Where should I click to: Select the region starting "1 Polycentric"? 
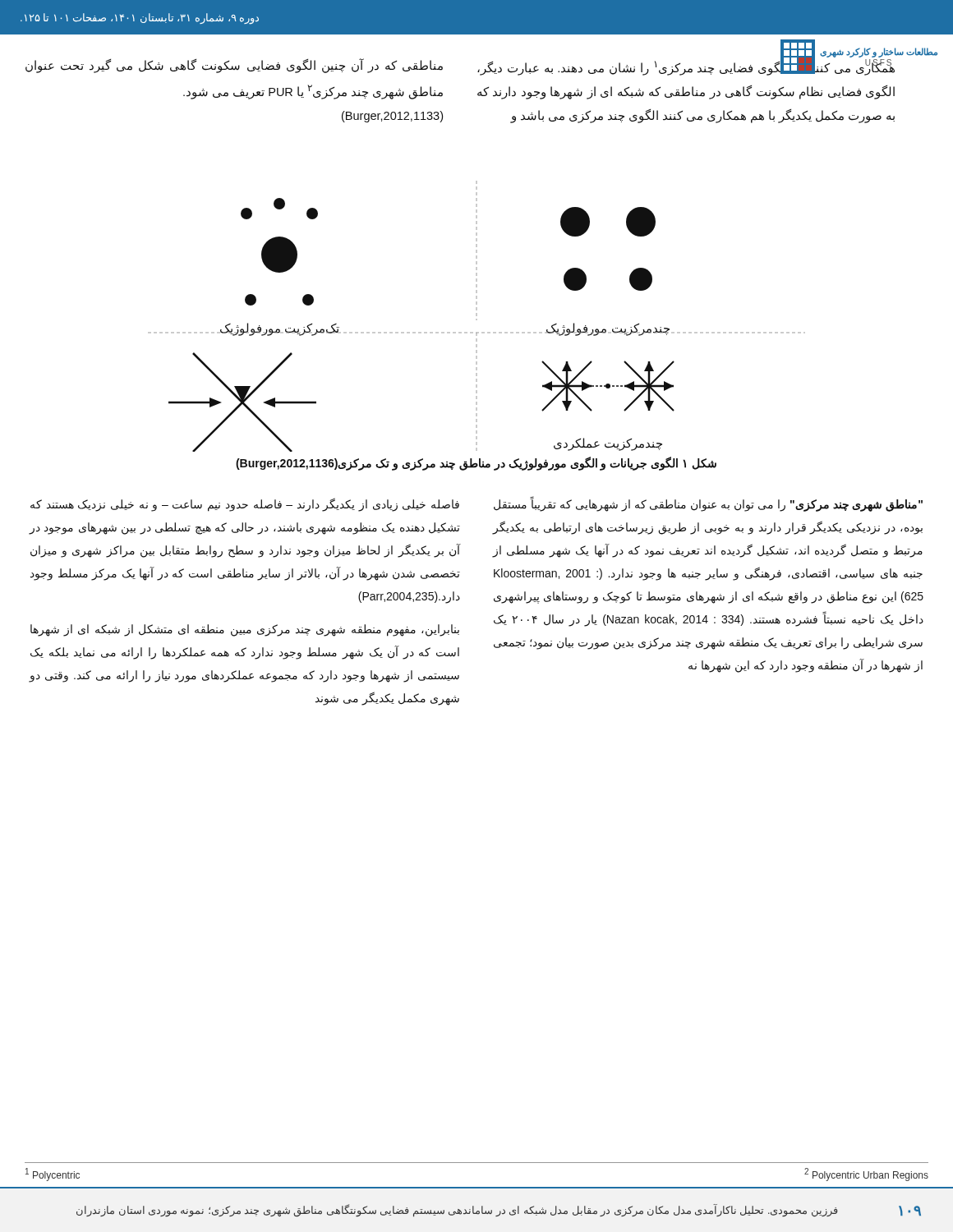coord(52,1174)
